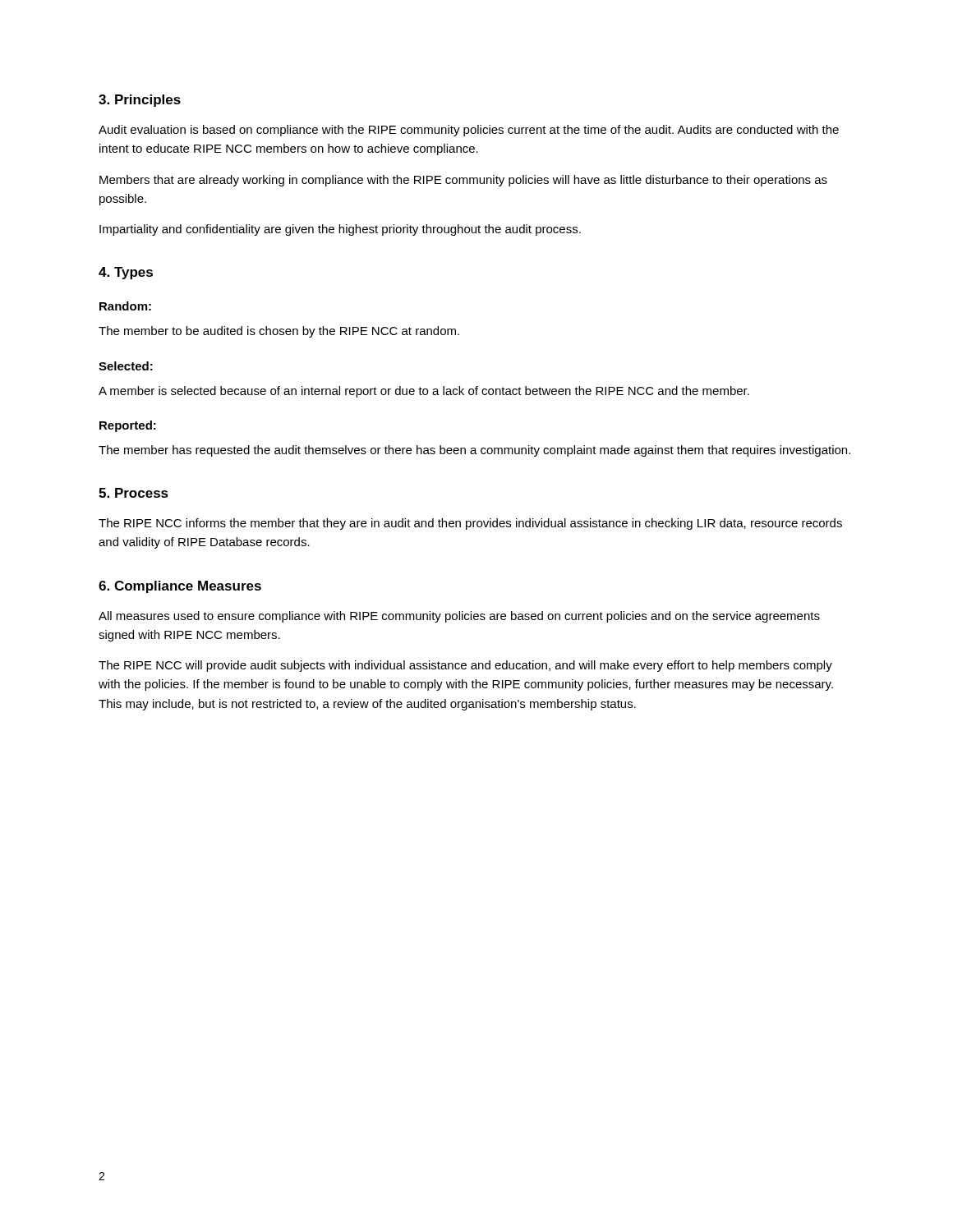Locate the section header containing "3. Principles"
The width and height of the screenshot is (953, 1232).
pos(140,100)
